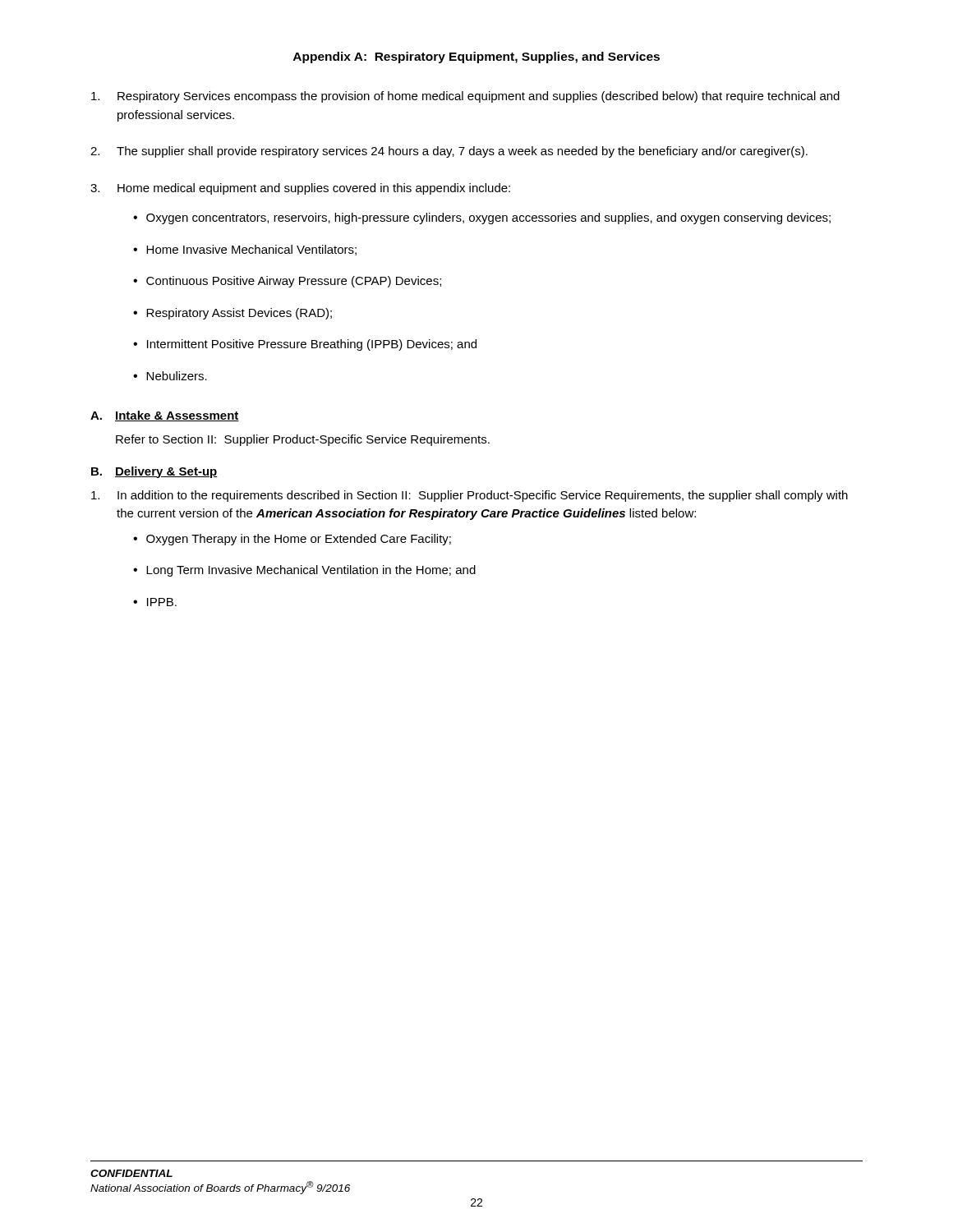The height and width of the screenshot is (1232, 953).
Task: Select the list item that reads "Oxygen concentrators, reservoirs, high-pressure cylinders,"
Action: (x=489, y=217)
